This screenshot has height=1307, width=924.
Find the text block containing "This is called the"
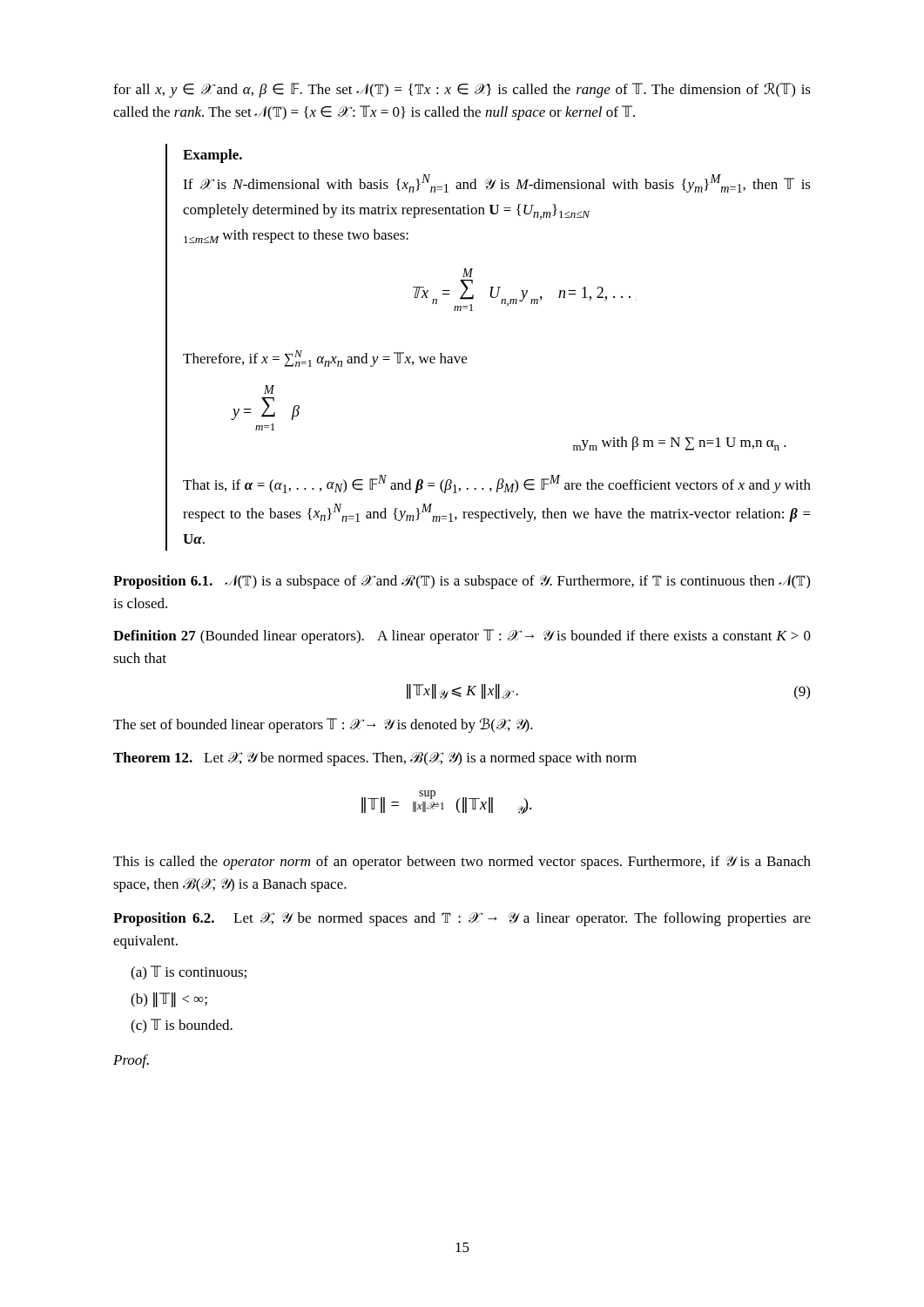click(462, 873)
